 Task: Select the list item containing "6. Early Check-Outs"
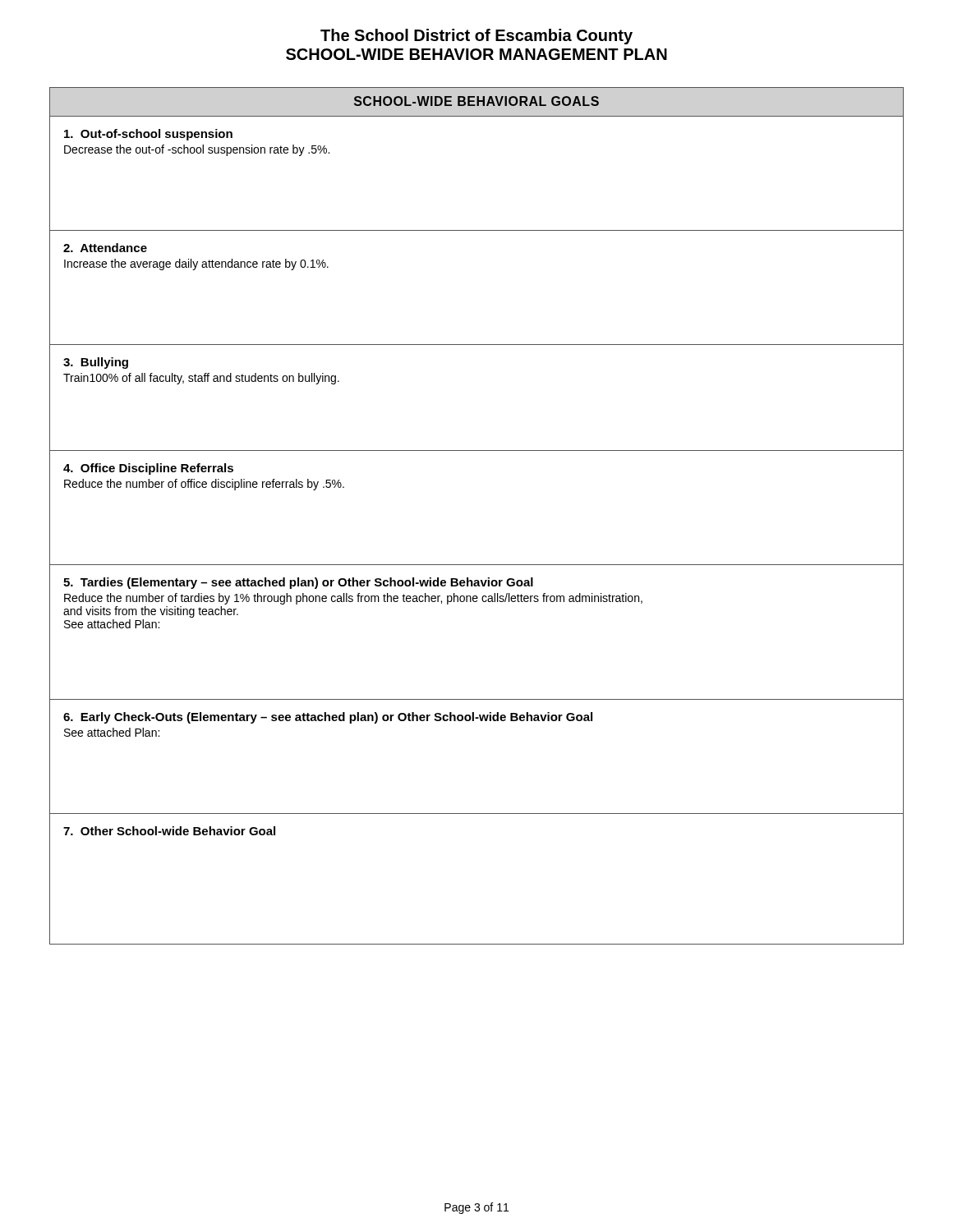476,756
